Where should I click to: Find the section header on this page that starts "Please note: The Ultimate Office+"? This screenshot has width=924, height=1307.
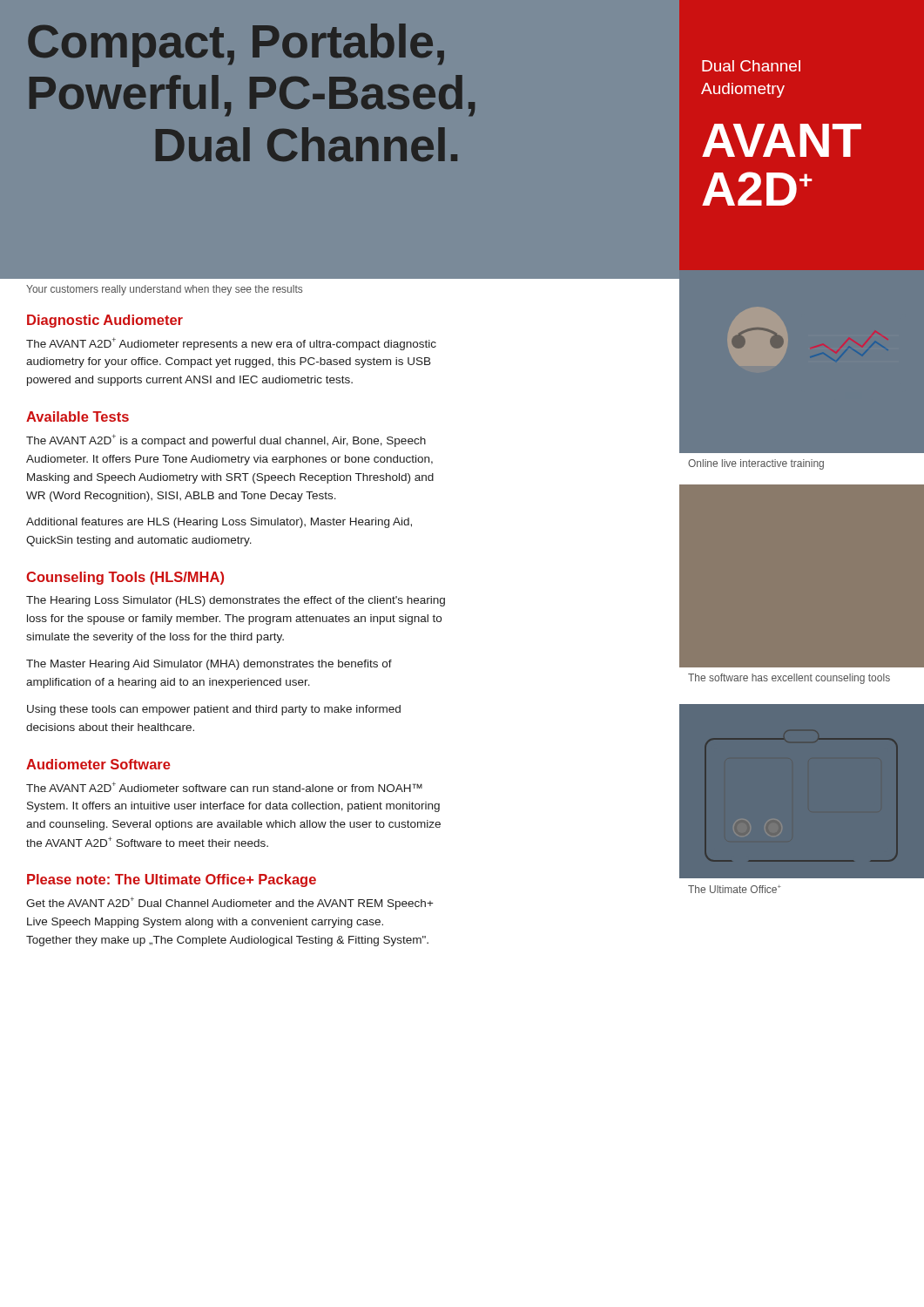click(239, 880)
